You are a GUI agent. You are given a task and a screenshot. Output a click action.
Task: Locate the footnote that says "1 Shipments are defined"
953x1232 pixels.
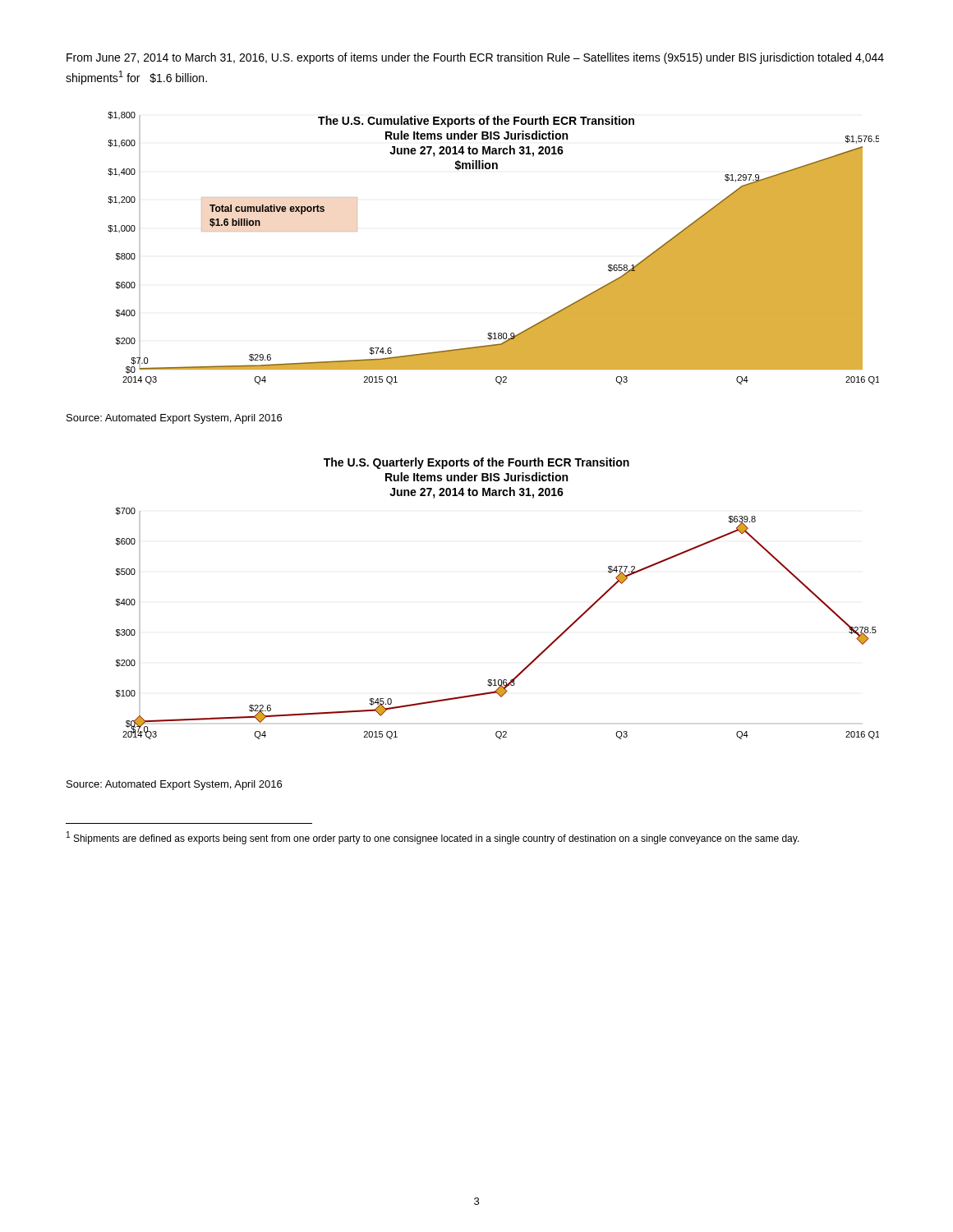coord(433,837)
